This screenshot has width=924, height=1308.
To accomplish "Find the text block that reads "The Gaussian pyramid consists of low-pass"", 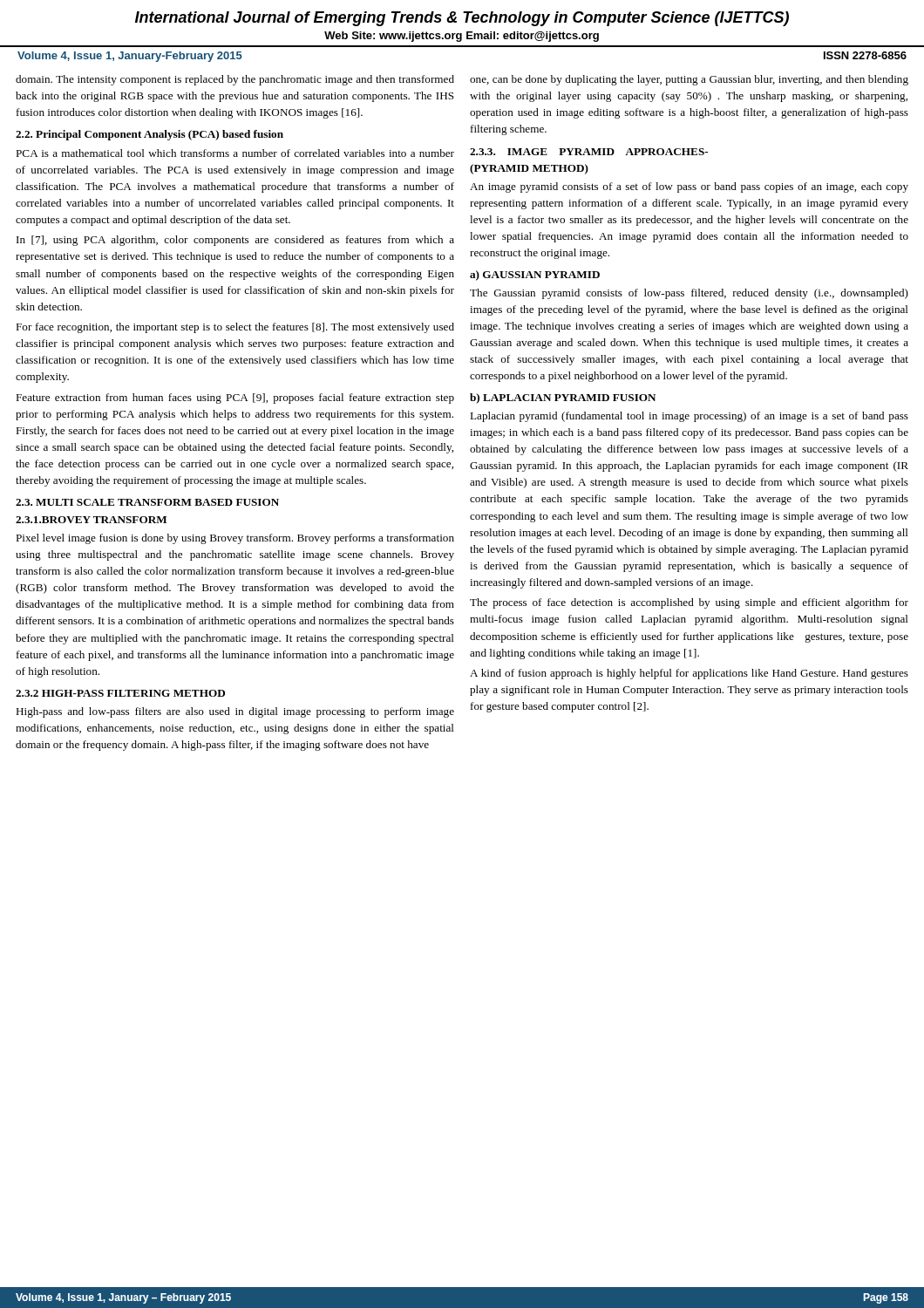I will [x=689, y=334].
